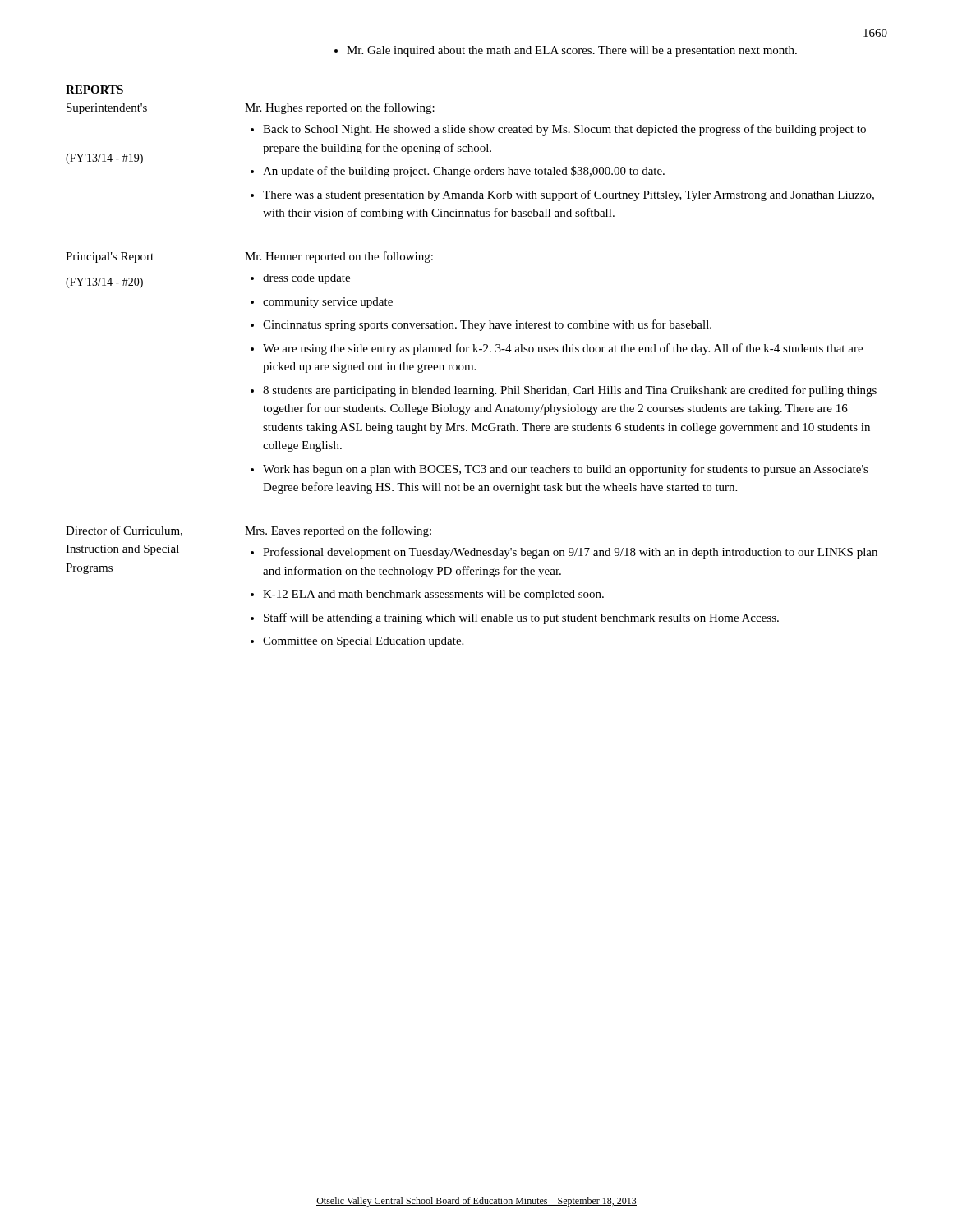Point to the passage starting "There was a student presentation by"
Screen dimensions: 1232x953
pos(569,203)
